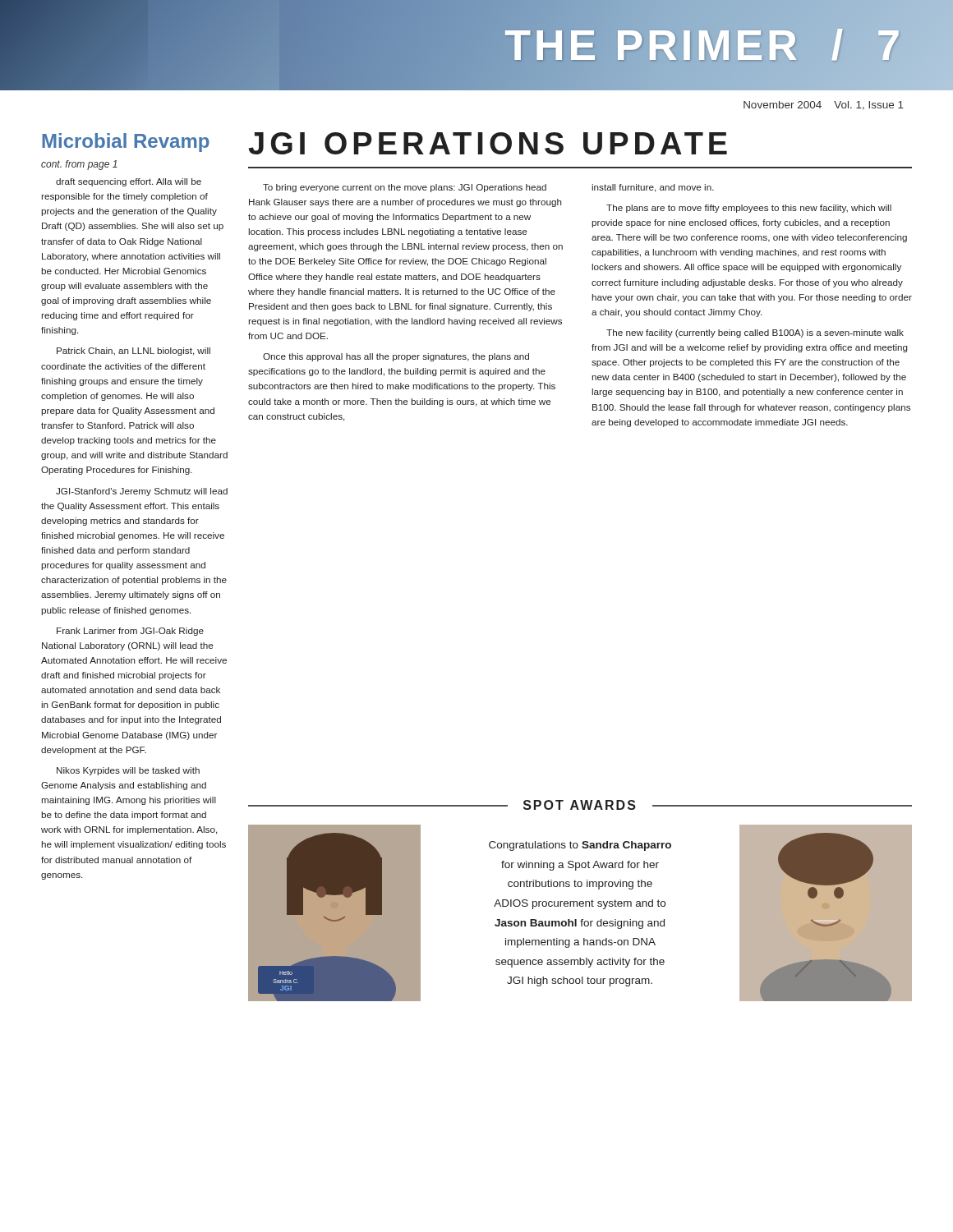Image resolution: width=953 pixels, height=1232 pixels.
Task: Click on the text block with the text "To bring everyone current"
Action: (408, 302)
